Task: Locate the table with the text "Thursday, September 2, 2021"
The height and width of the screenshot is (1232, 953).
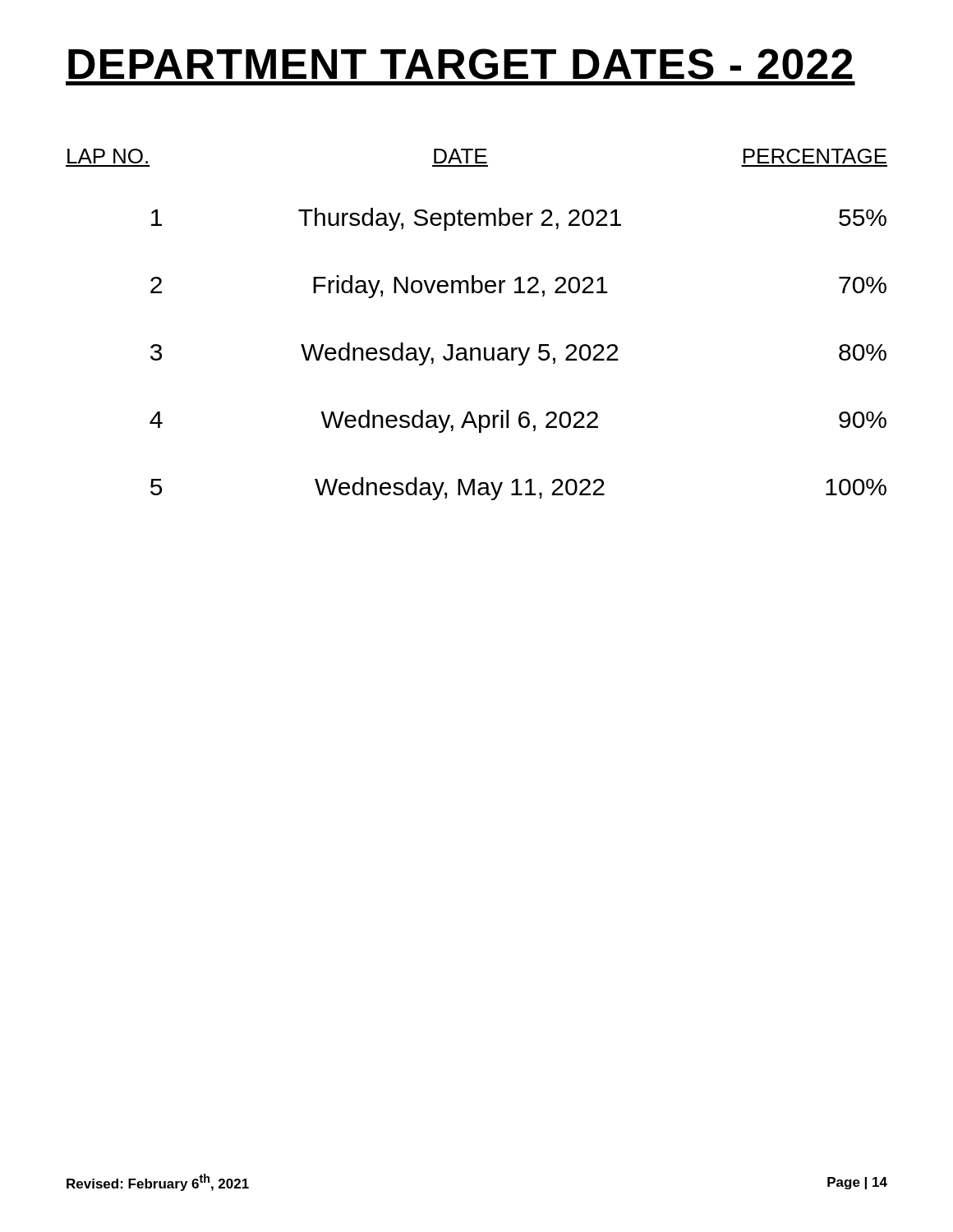Action: click(476, 332)
